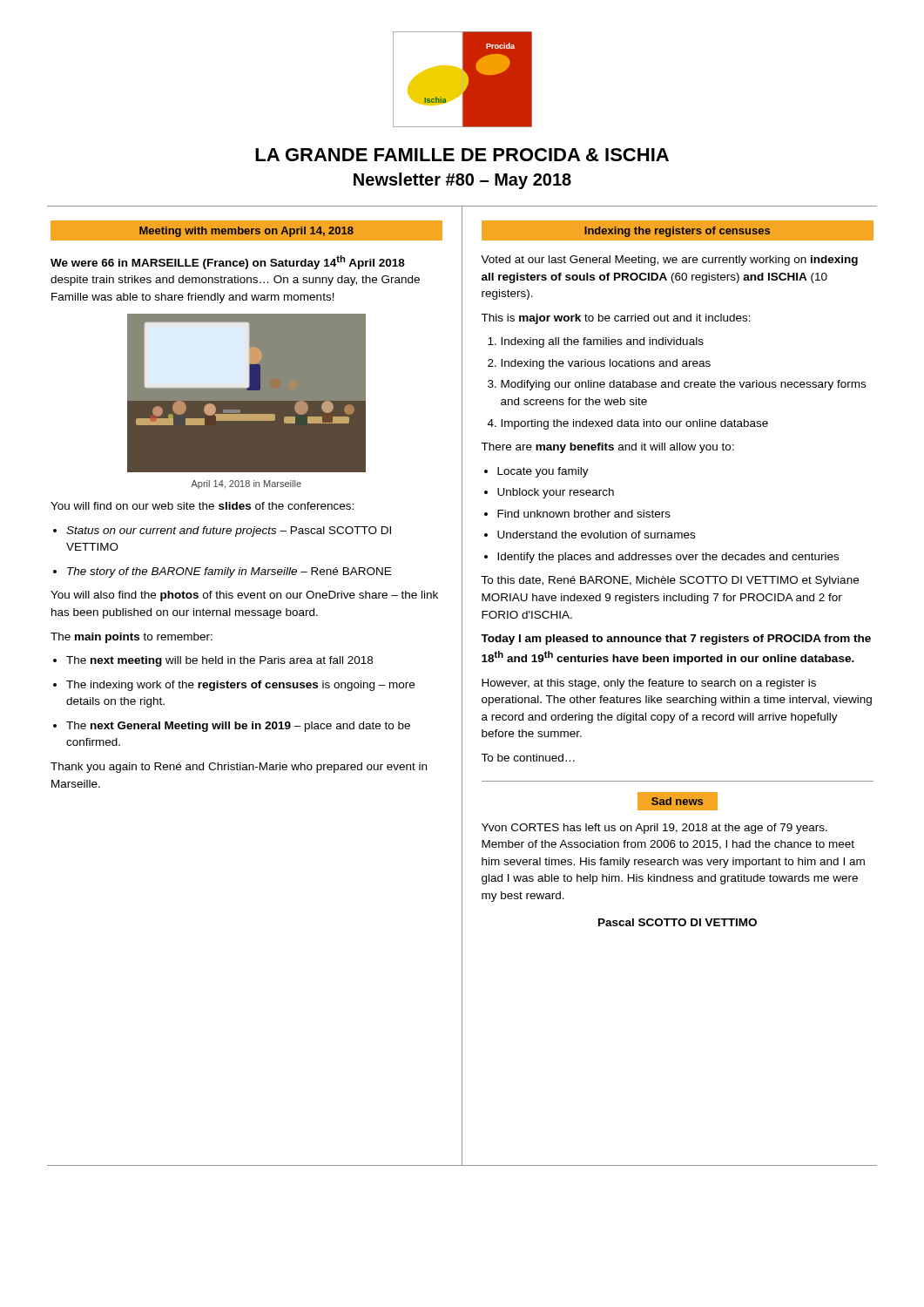
Task: Click on the section header that reads "Meeting with members"
Action: [x=246, y=230]
